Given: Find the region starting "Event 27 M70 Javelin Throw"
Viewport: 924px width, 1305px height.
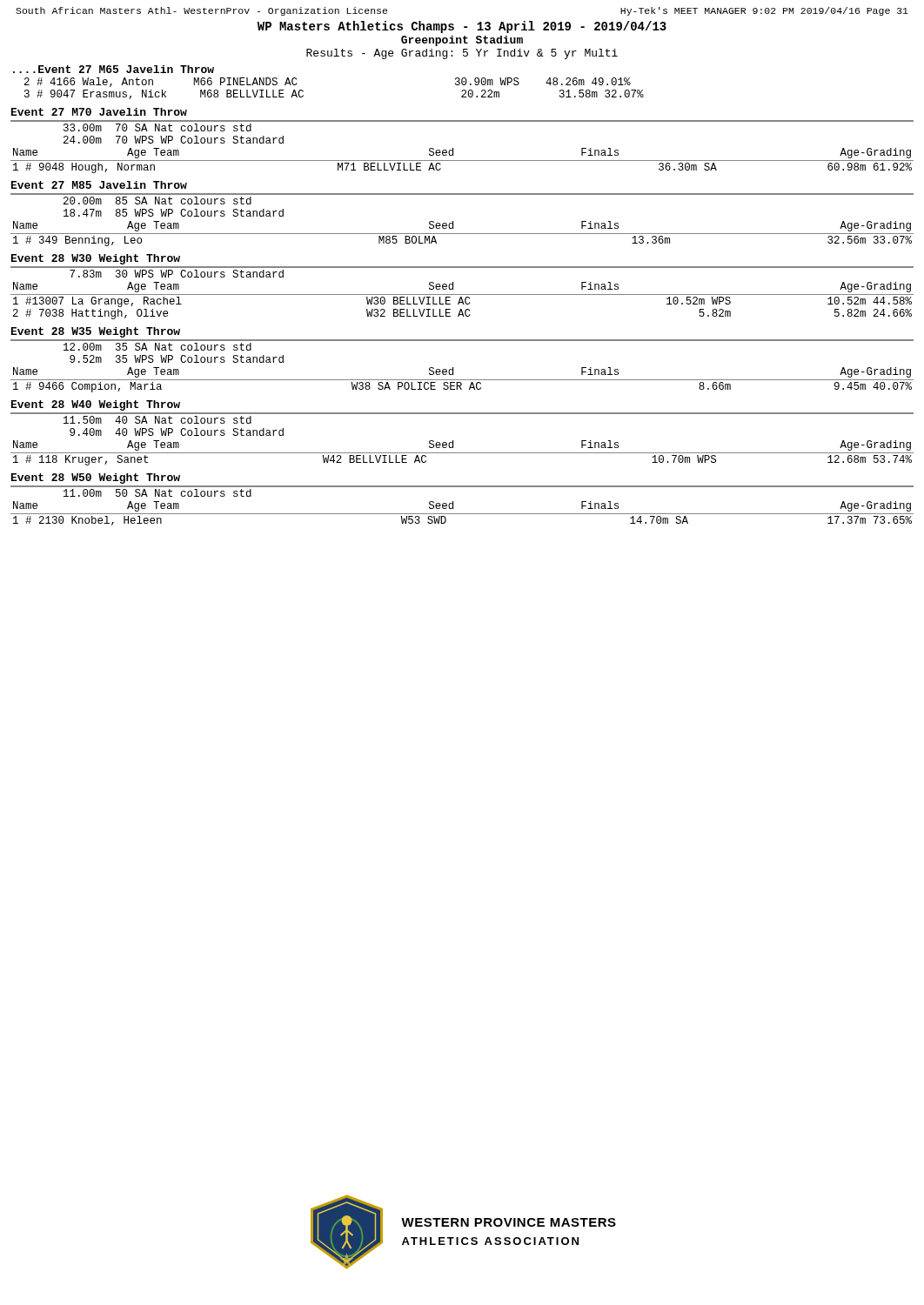Looking at the screenshot, I should point(99,113).
